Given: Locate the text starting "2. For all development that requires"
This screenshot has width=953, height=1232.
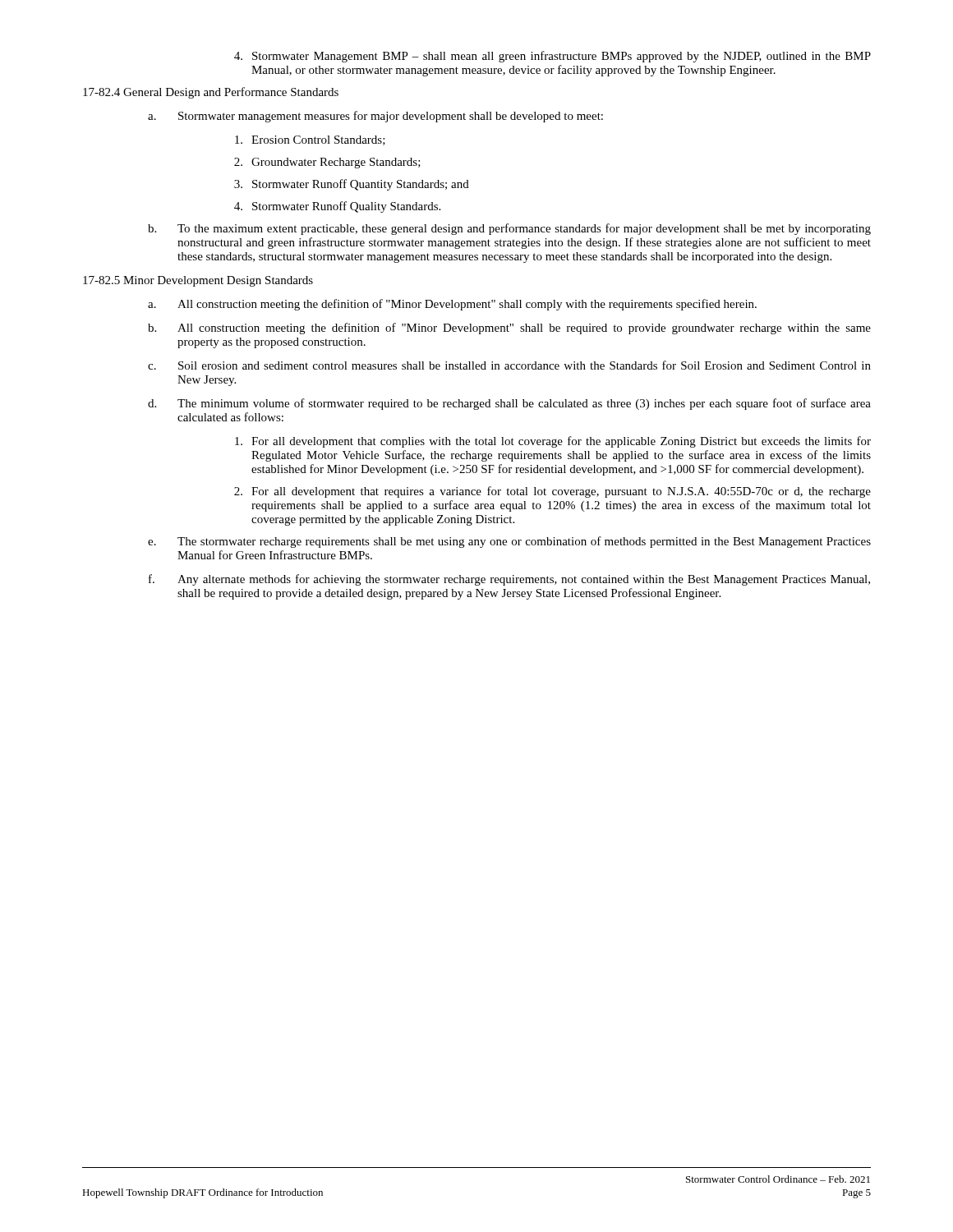Looking at the screenshot, I should pos(542,505).
